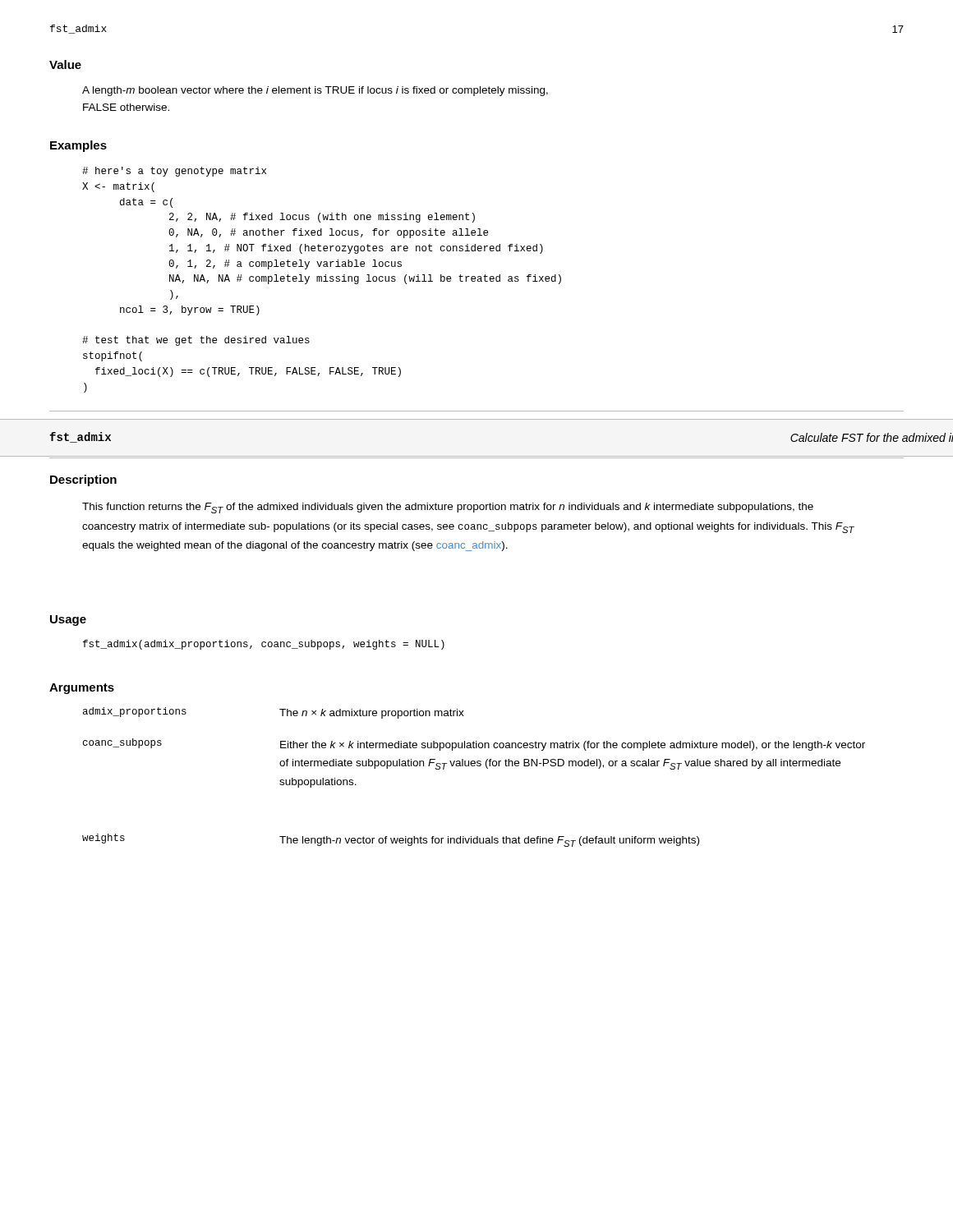Locate the caption that says "Calculate FST for the"
Viewport: 953px width, 1232px height.
click(872, 438)
